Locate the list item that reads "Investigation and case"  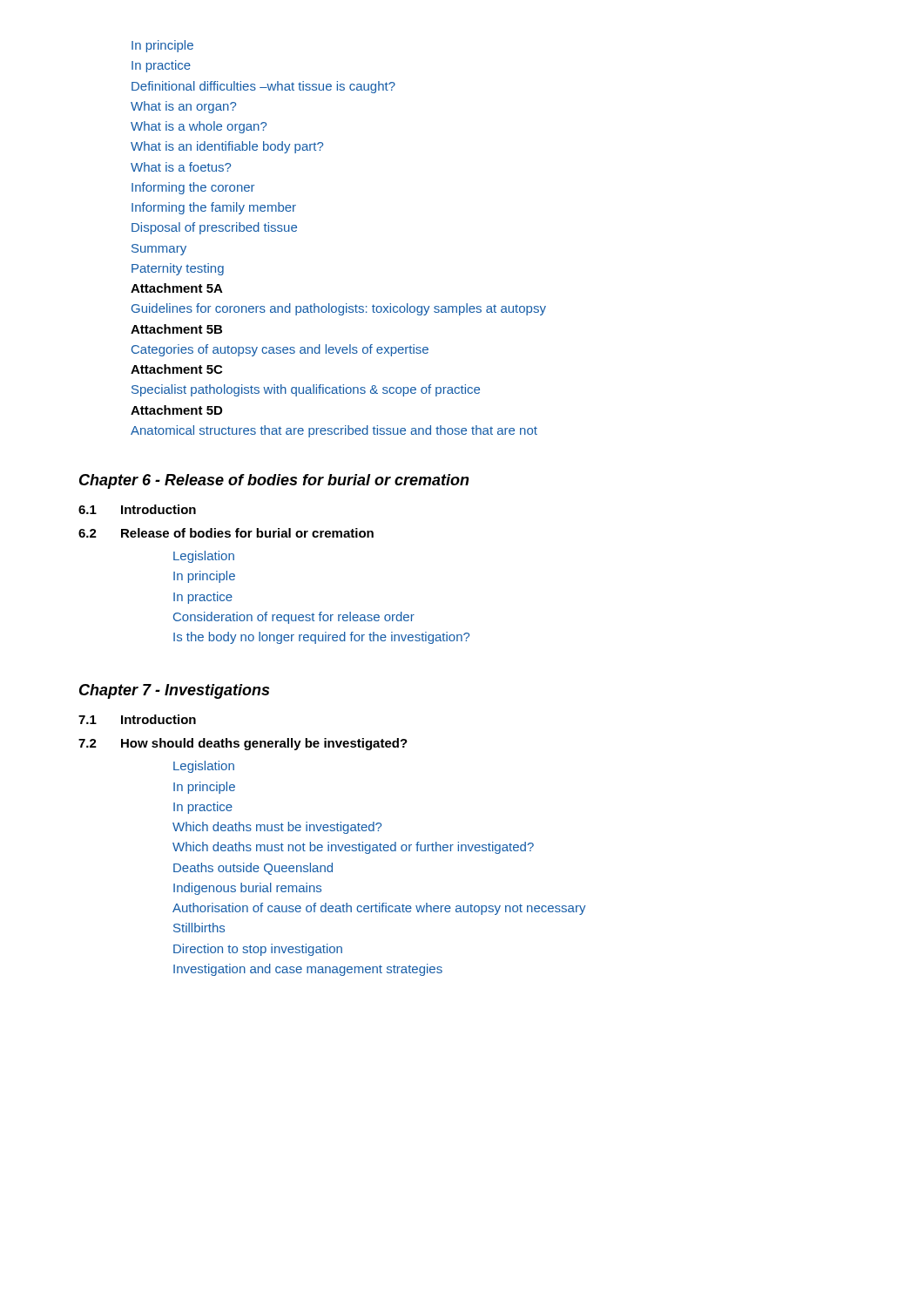point(308,968)
